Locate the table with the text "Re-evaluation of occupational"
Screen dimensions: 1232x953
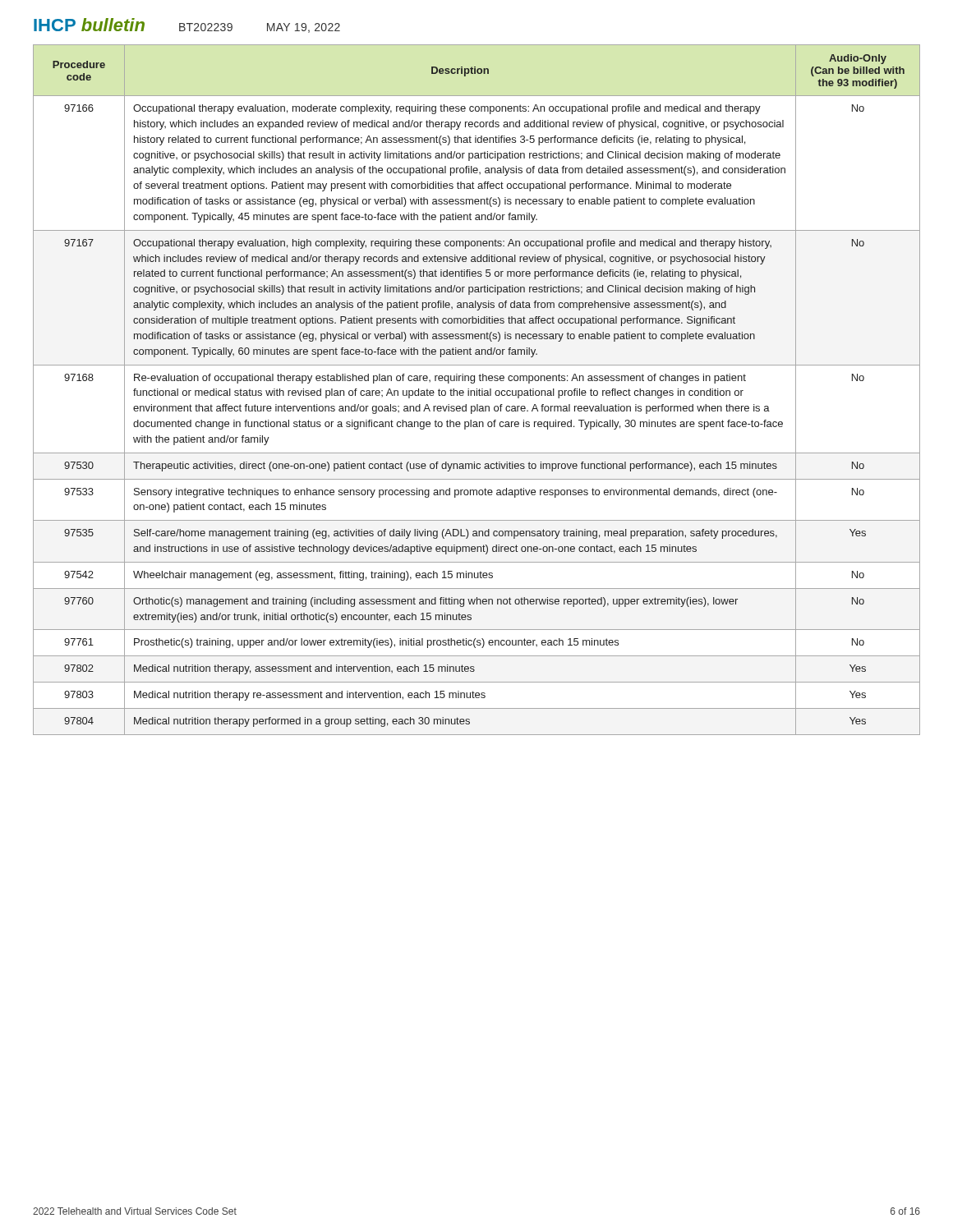point(476,398)
